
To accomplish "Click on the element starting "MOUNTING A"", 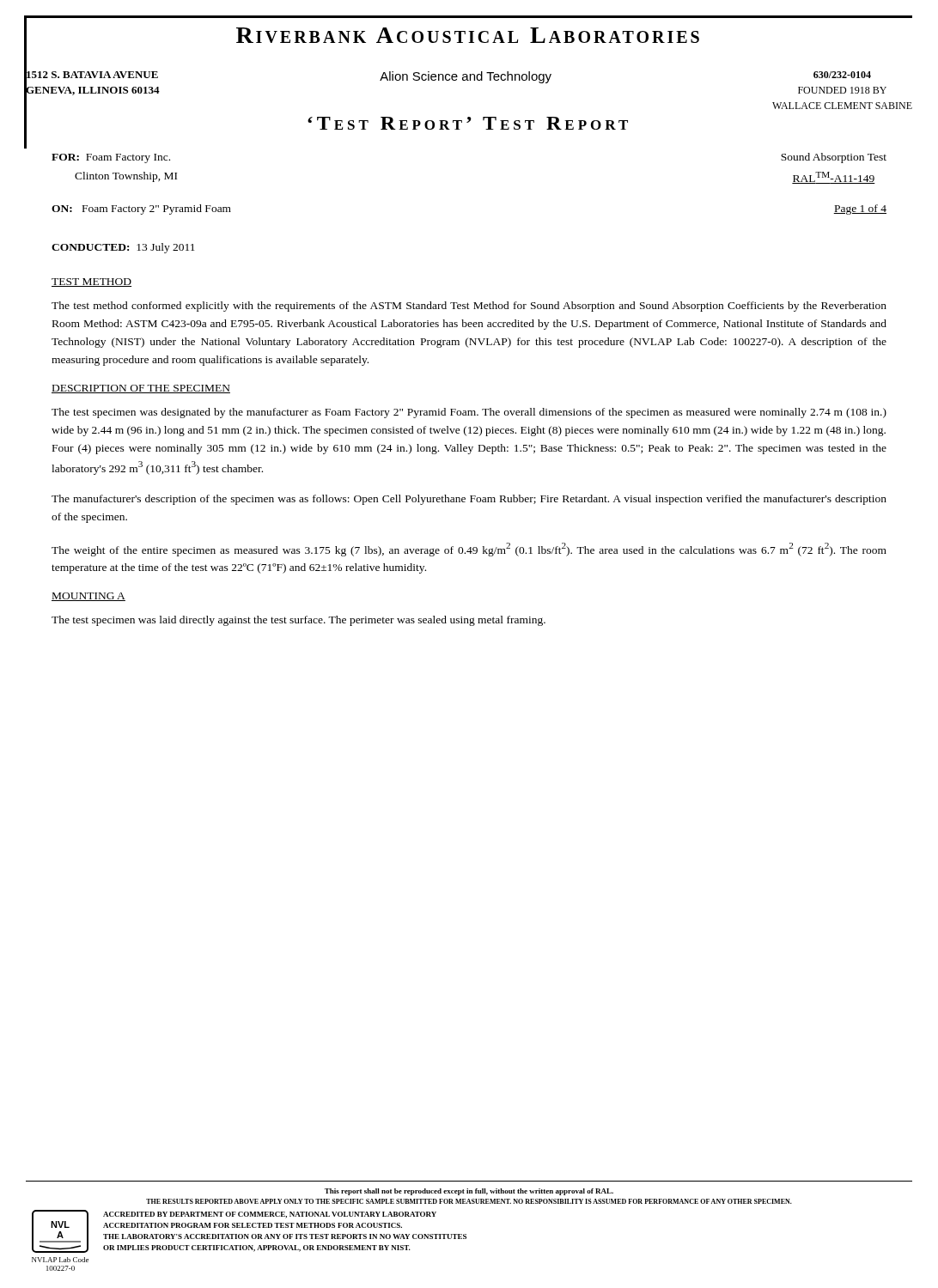I will [x=88, y=596].
